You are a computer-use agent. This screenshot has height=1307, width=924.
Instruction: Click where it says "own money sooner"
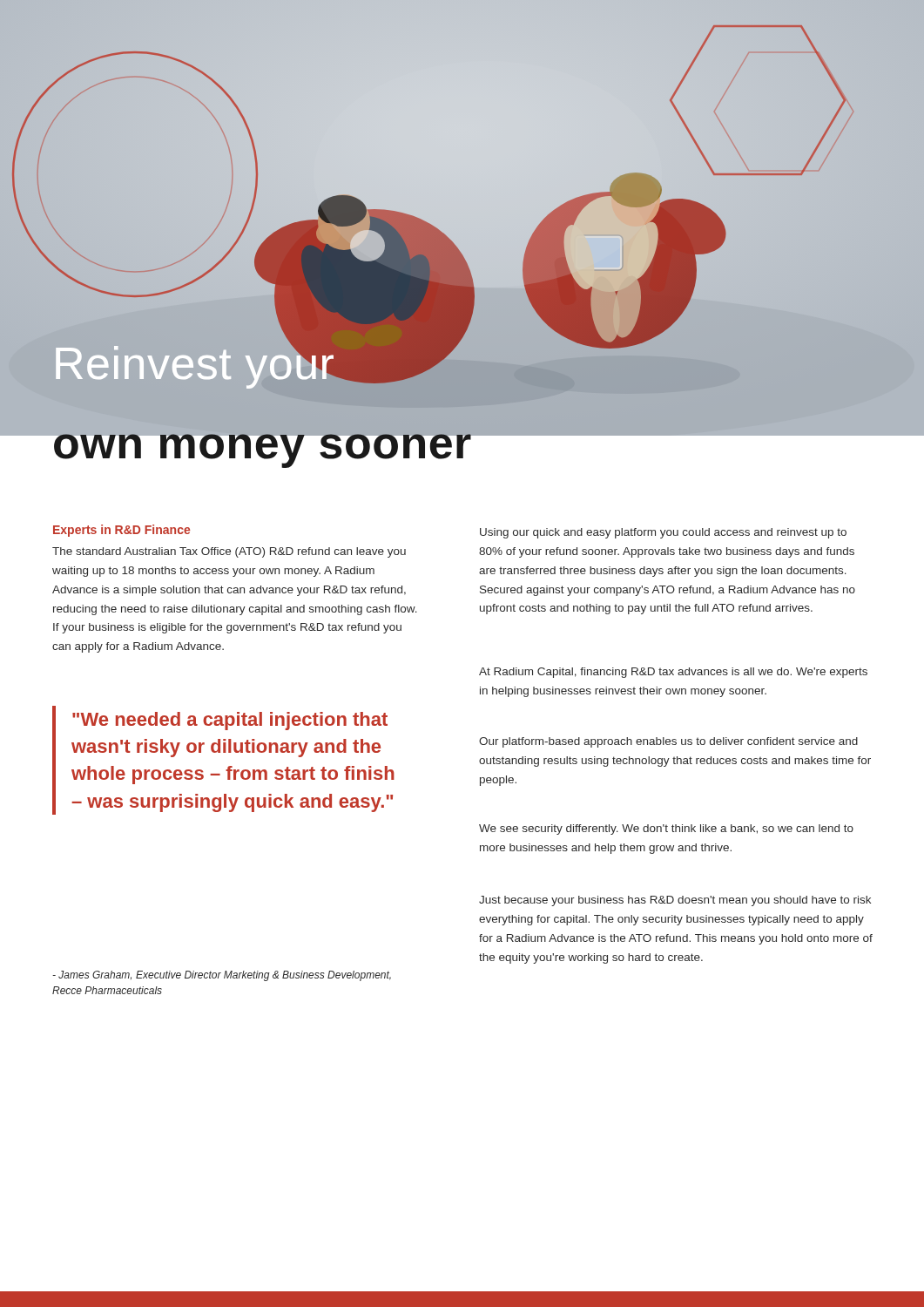coord(262,443)
